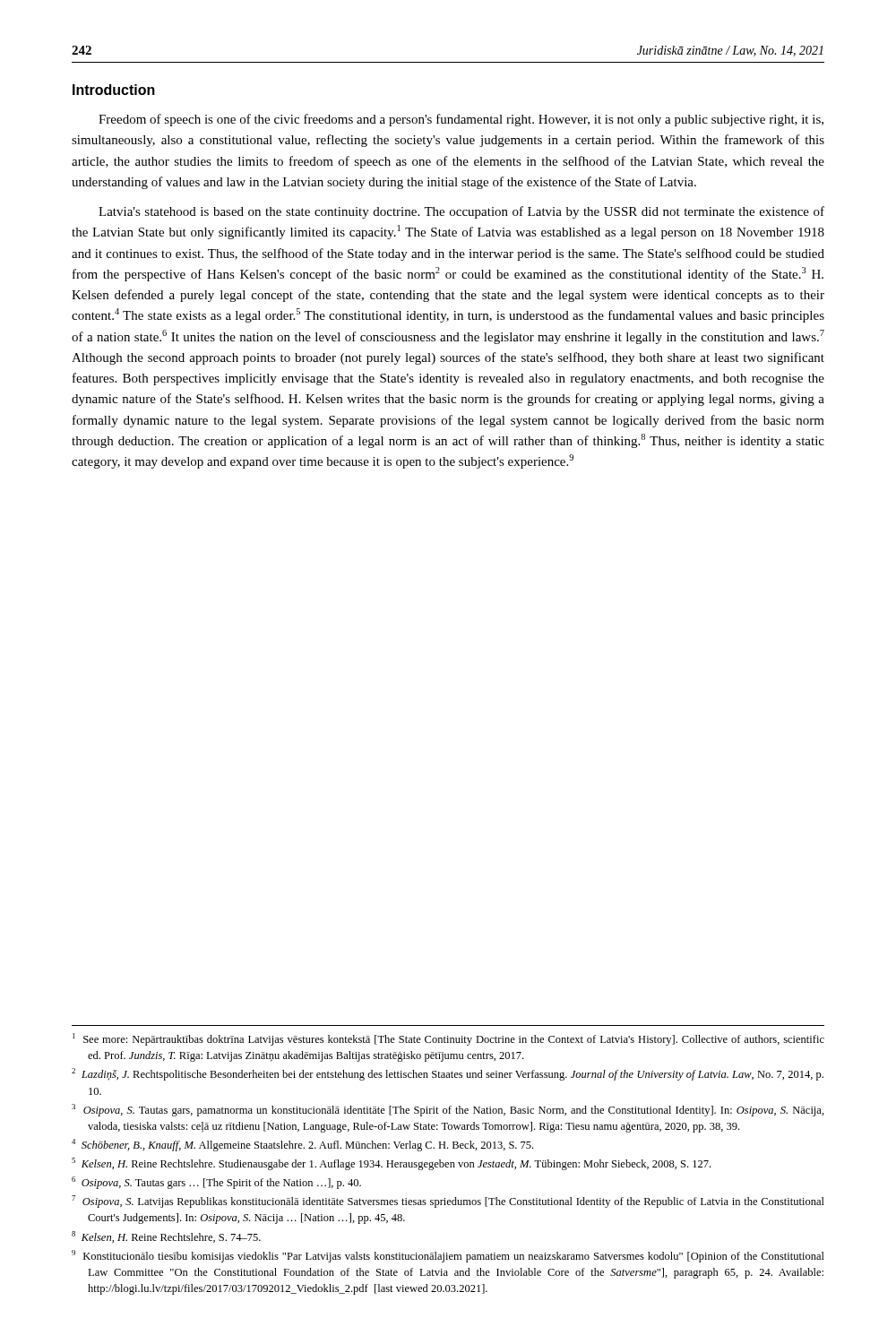Click on the footnote that reads "2 Lazdiņš, J. Rechtspolitische Besonderheiten bei"
The image size is (896, 1344).
click(x=448, y=1082)
